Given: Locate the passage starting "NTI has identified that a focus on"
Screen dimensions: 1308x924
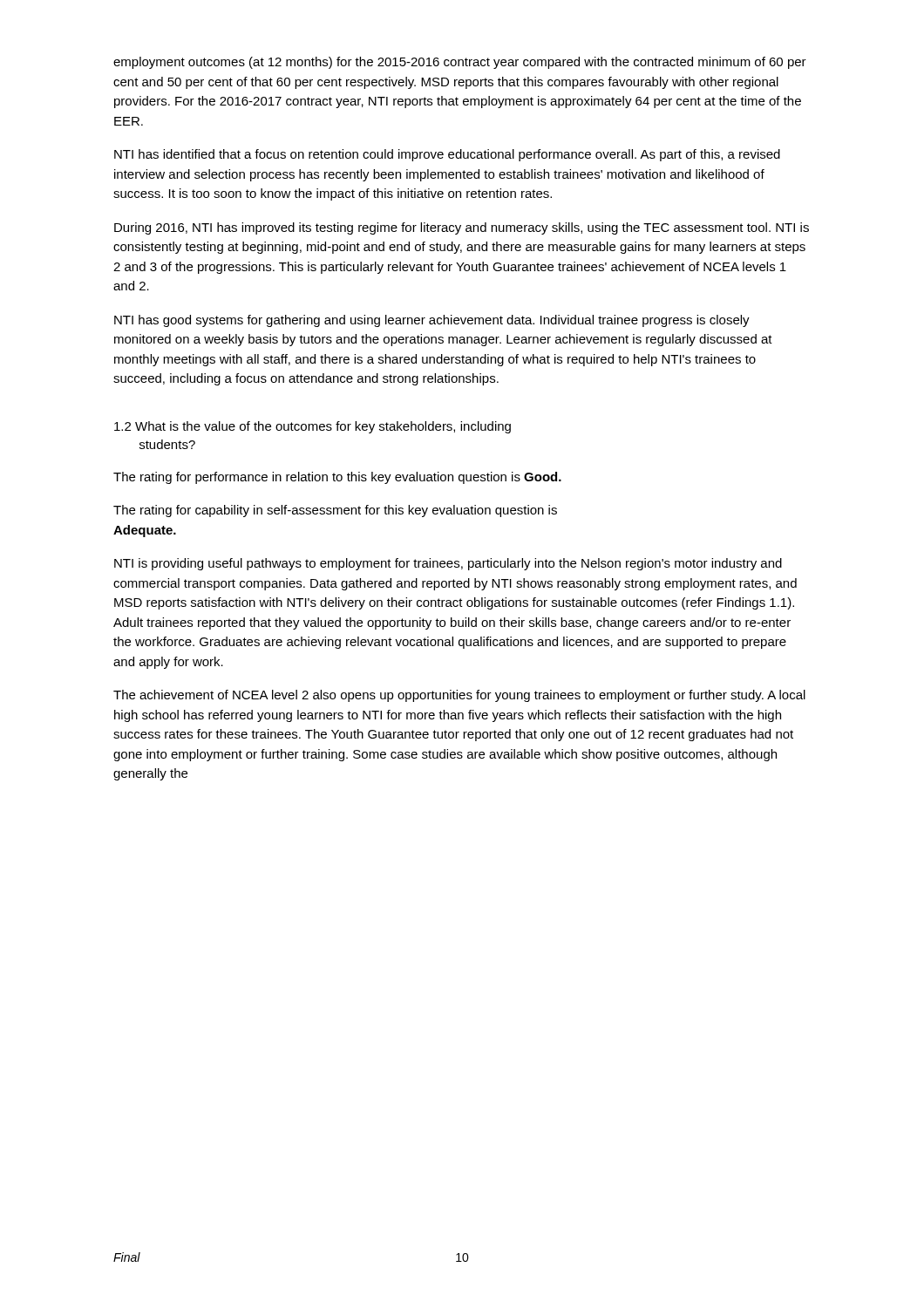Looking at the screenshot, I should click(462, 174).
